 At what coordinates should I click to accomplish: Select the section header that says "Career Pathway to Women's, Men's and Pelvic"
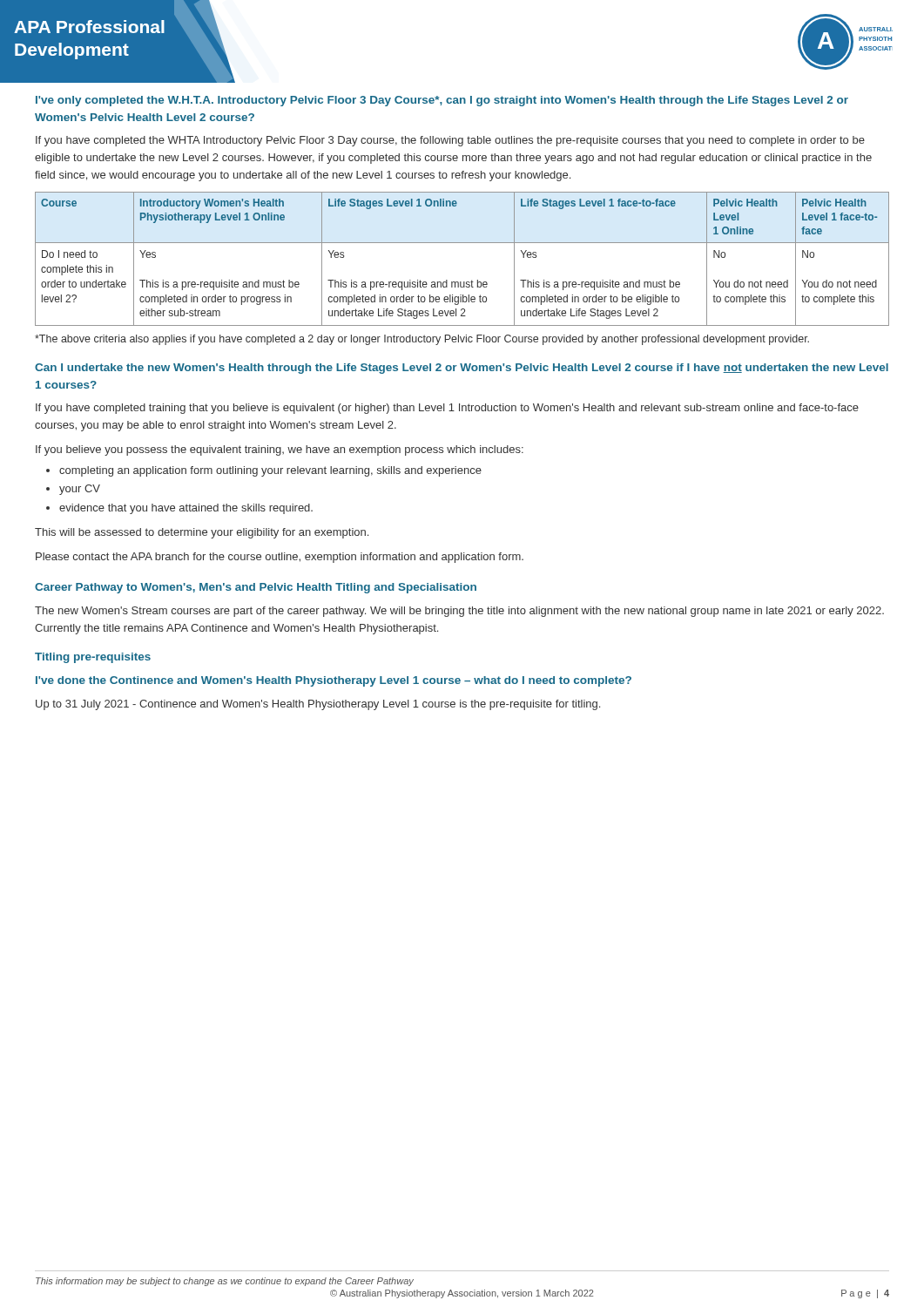[x=256, y=587]
